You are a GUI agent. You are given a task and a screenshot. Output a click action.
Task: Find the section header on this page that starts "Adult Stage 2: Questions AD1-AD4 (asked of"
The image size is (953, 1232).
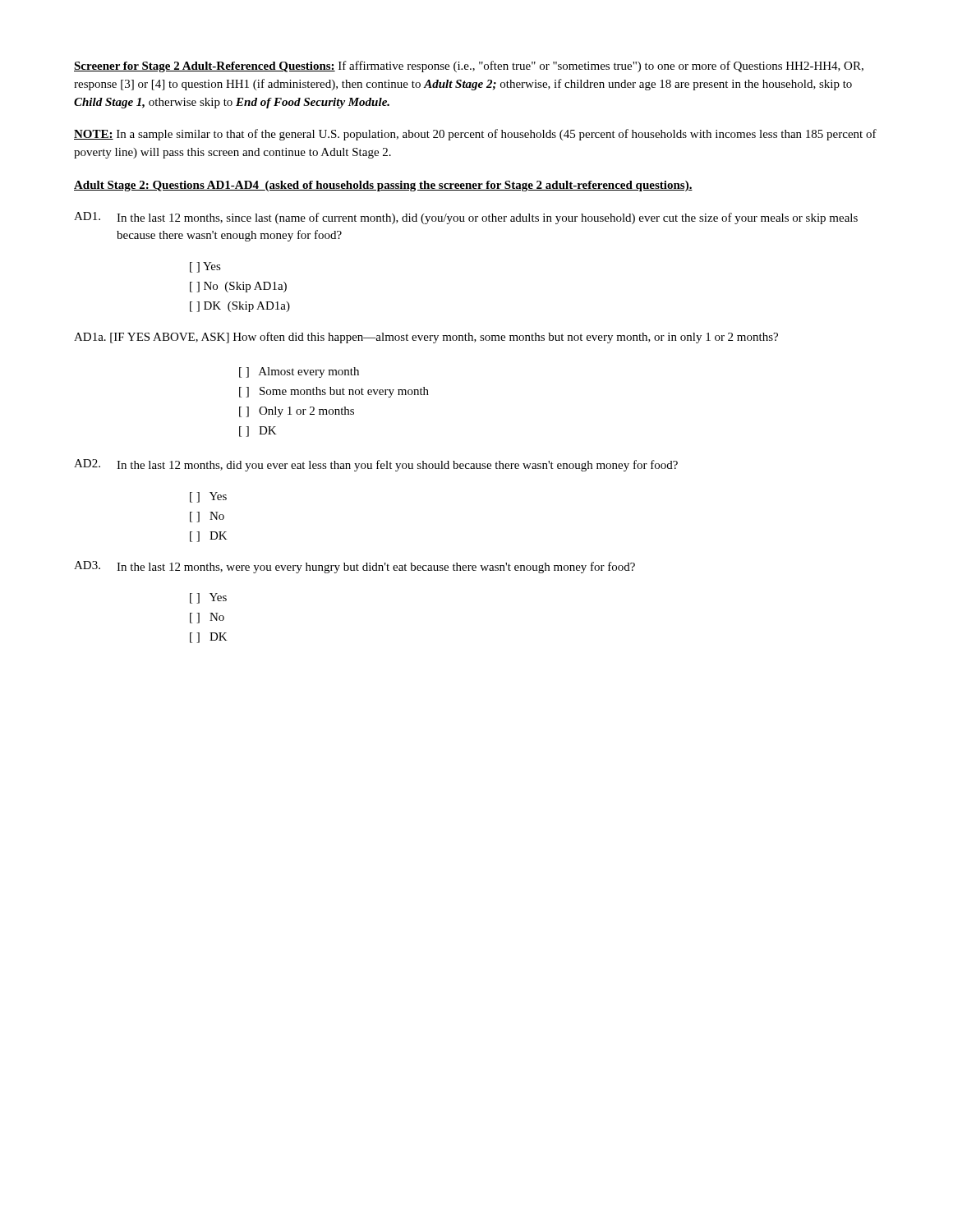click(383, 185)
